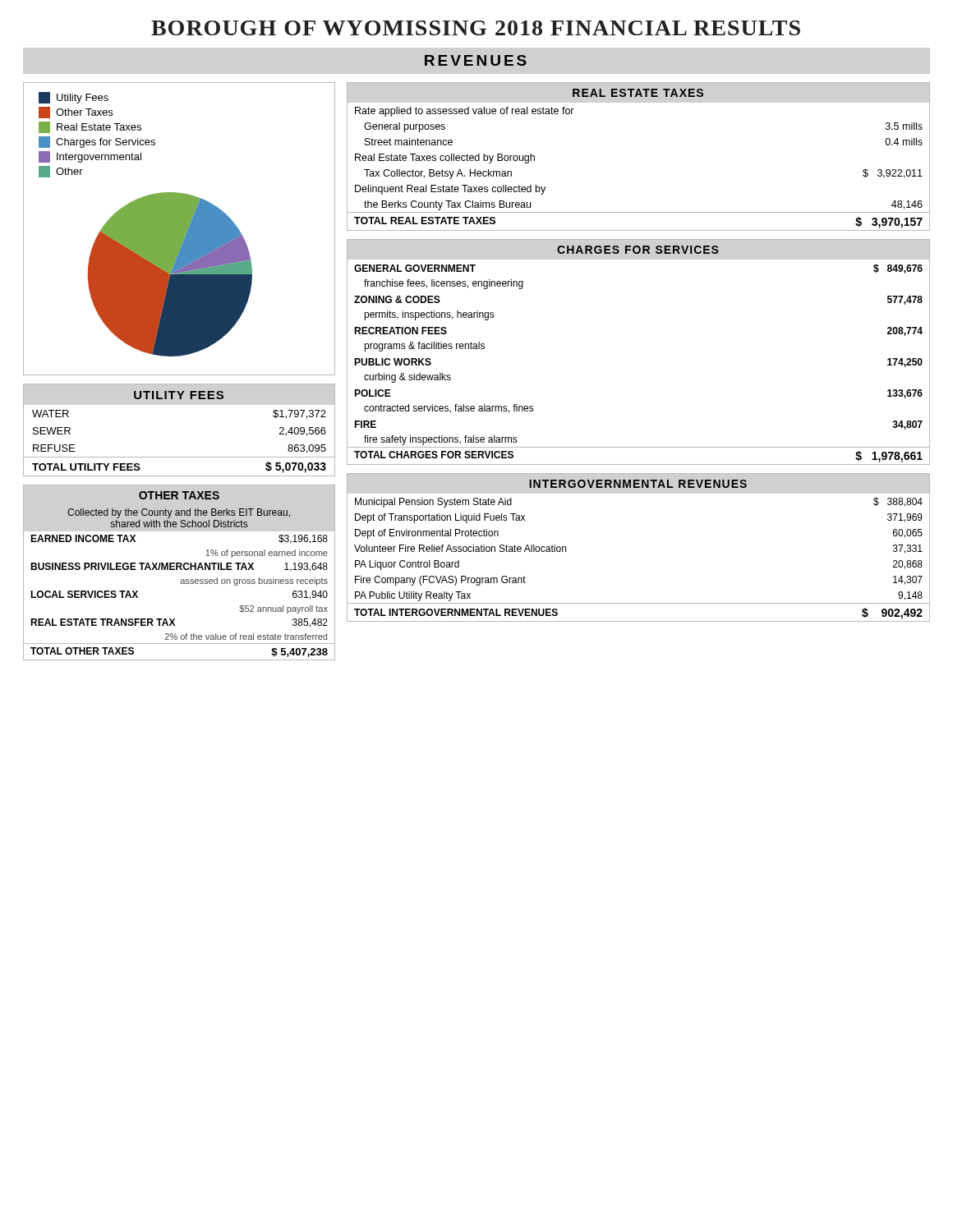The width and height of the screenshot is (953, 1232).
Task: Click on the table containing "1% of personal earned"
Action: [x=179, y=572]
